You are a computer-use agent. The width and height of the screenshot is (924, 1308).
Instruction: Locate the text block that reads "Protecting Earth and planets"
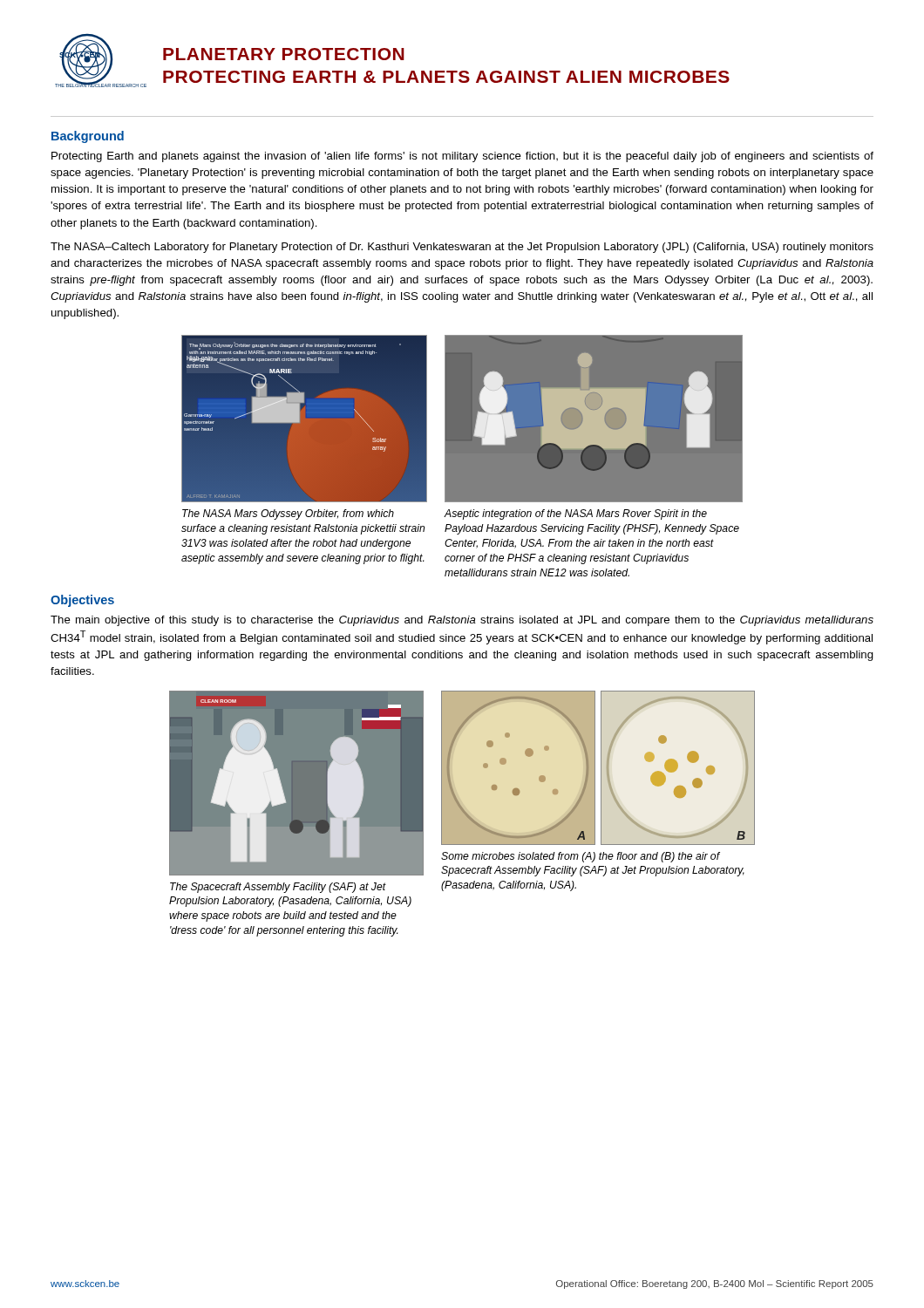point(462,189)
